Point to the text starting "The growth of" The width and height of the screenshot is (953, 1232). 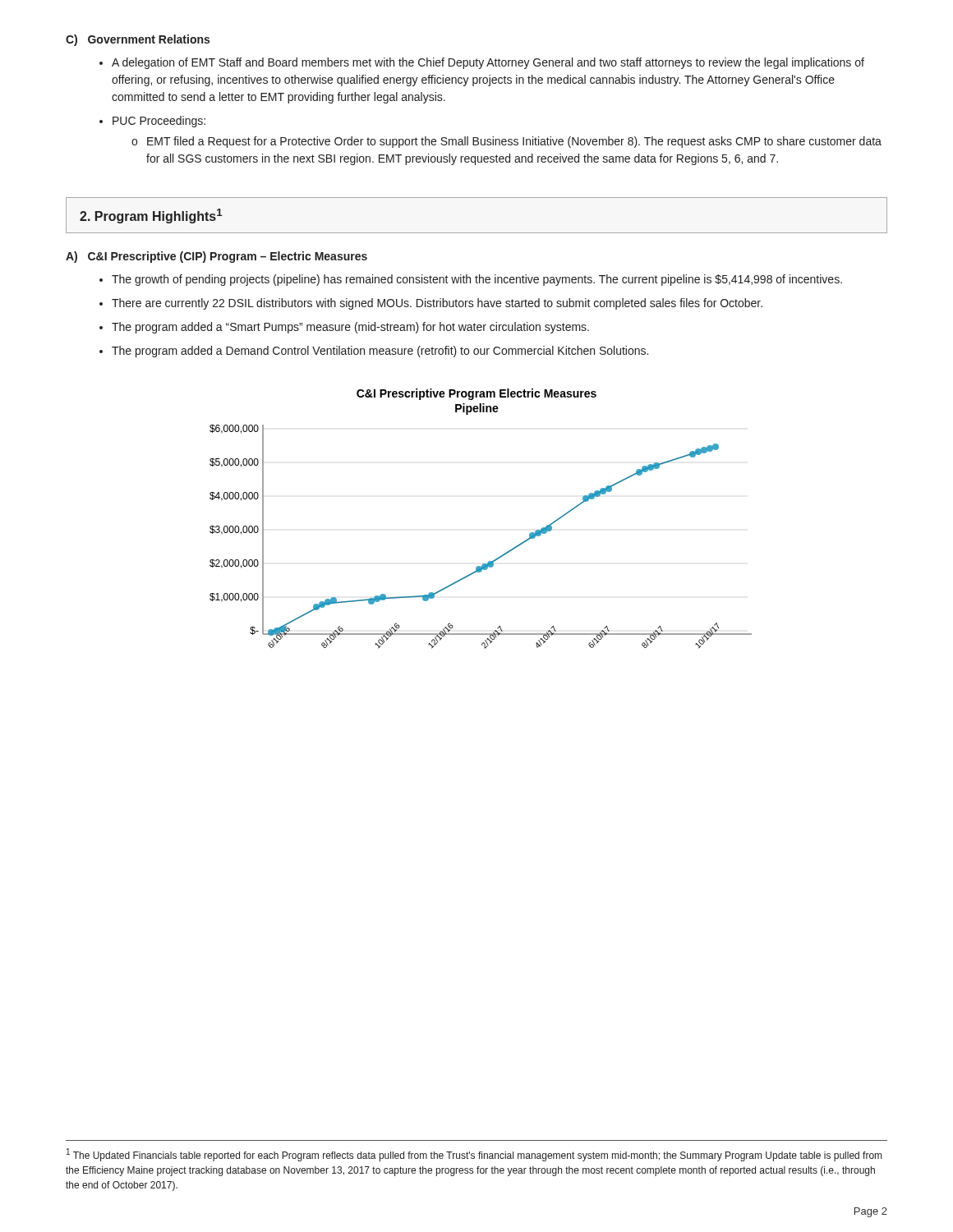coord(491,280)
